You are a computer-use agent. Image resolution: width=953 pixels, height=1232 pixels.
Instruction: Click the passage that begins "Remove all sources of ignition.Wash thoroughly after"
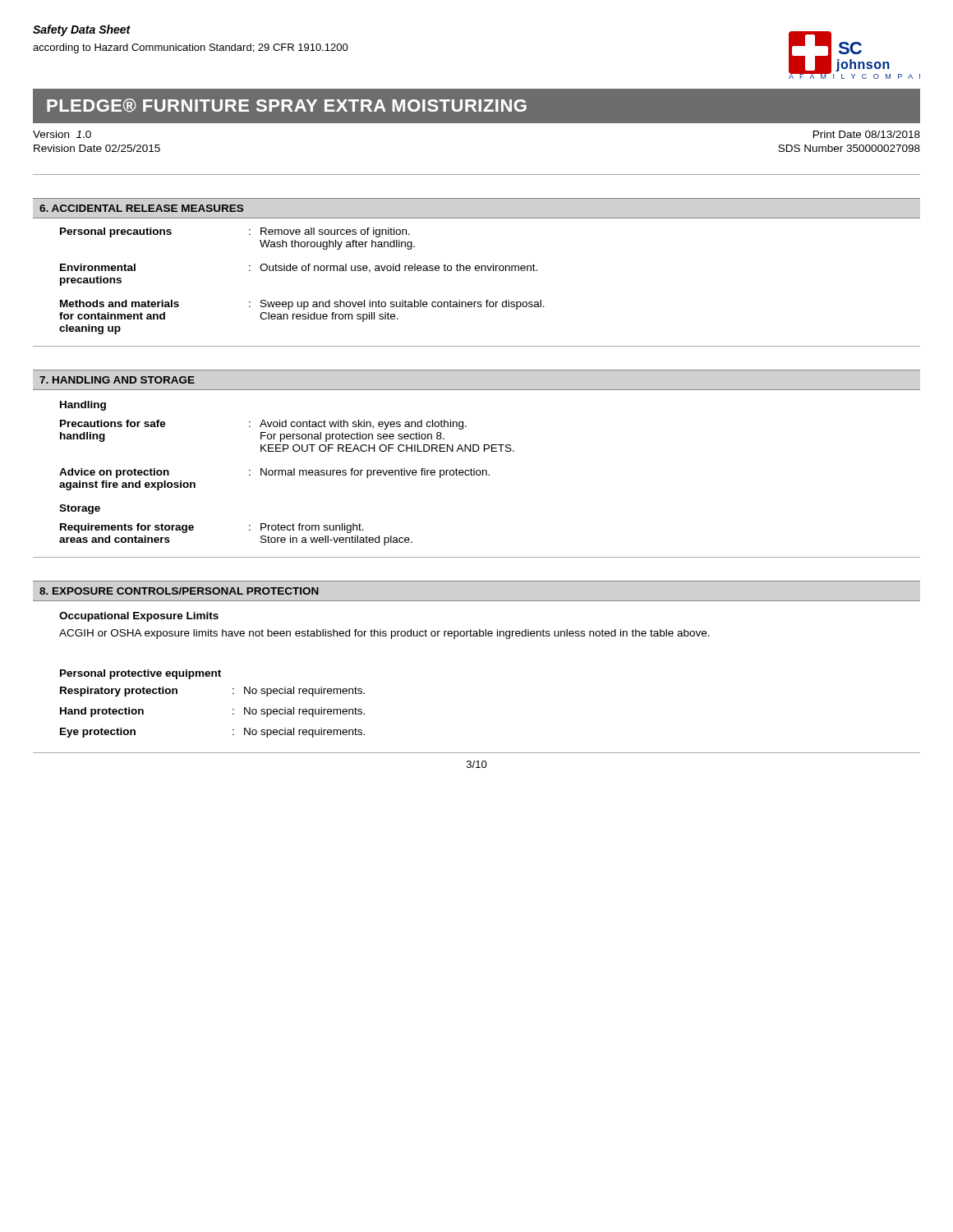(x=338, y=237)
